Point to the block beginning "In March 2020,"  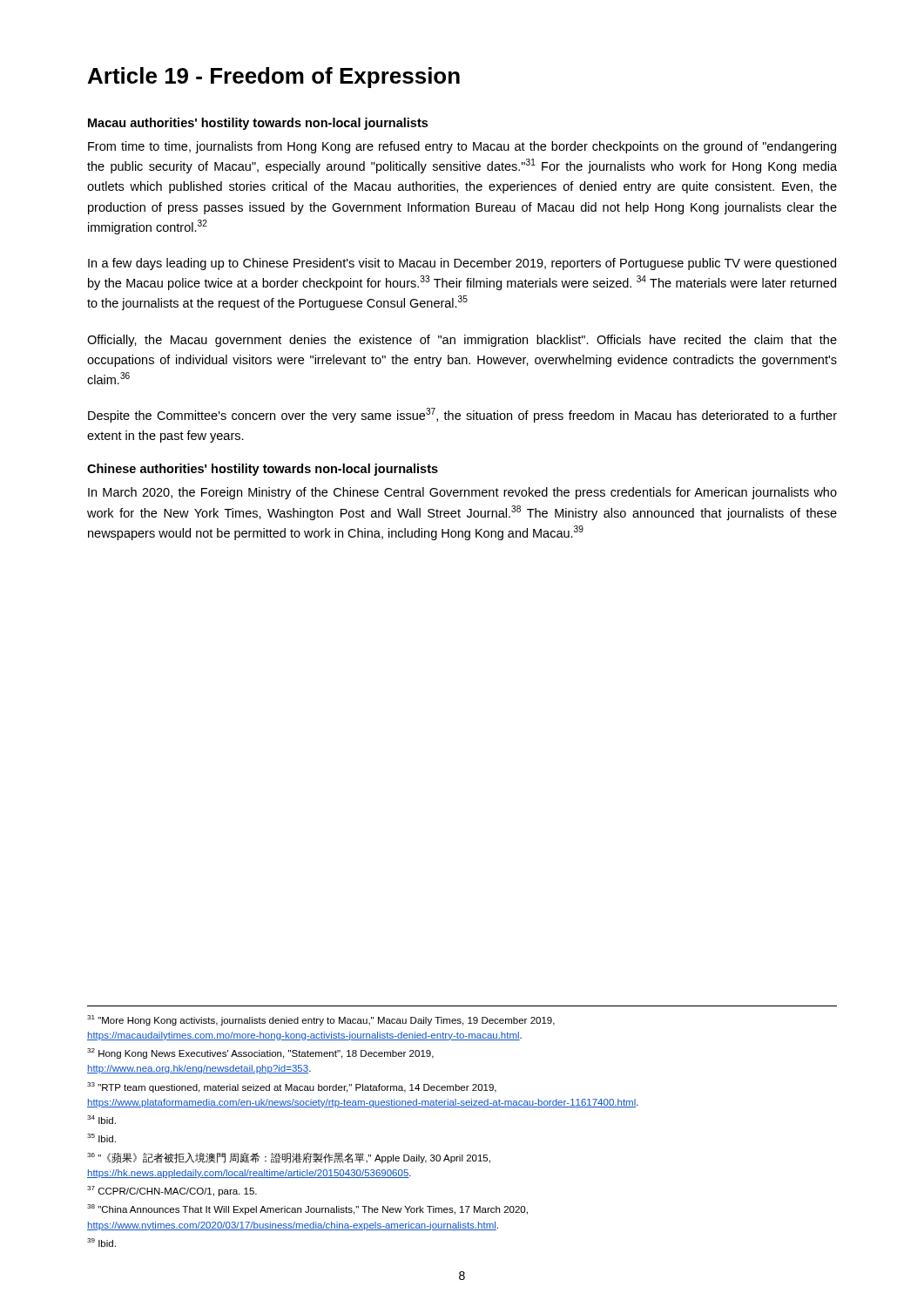pos(462,513)
